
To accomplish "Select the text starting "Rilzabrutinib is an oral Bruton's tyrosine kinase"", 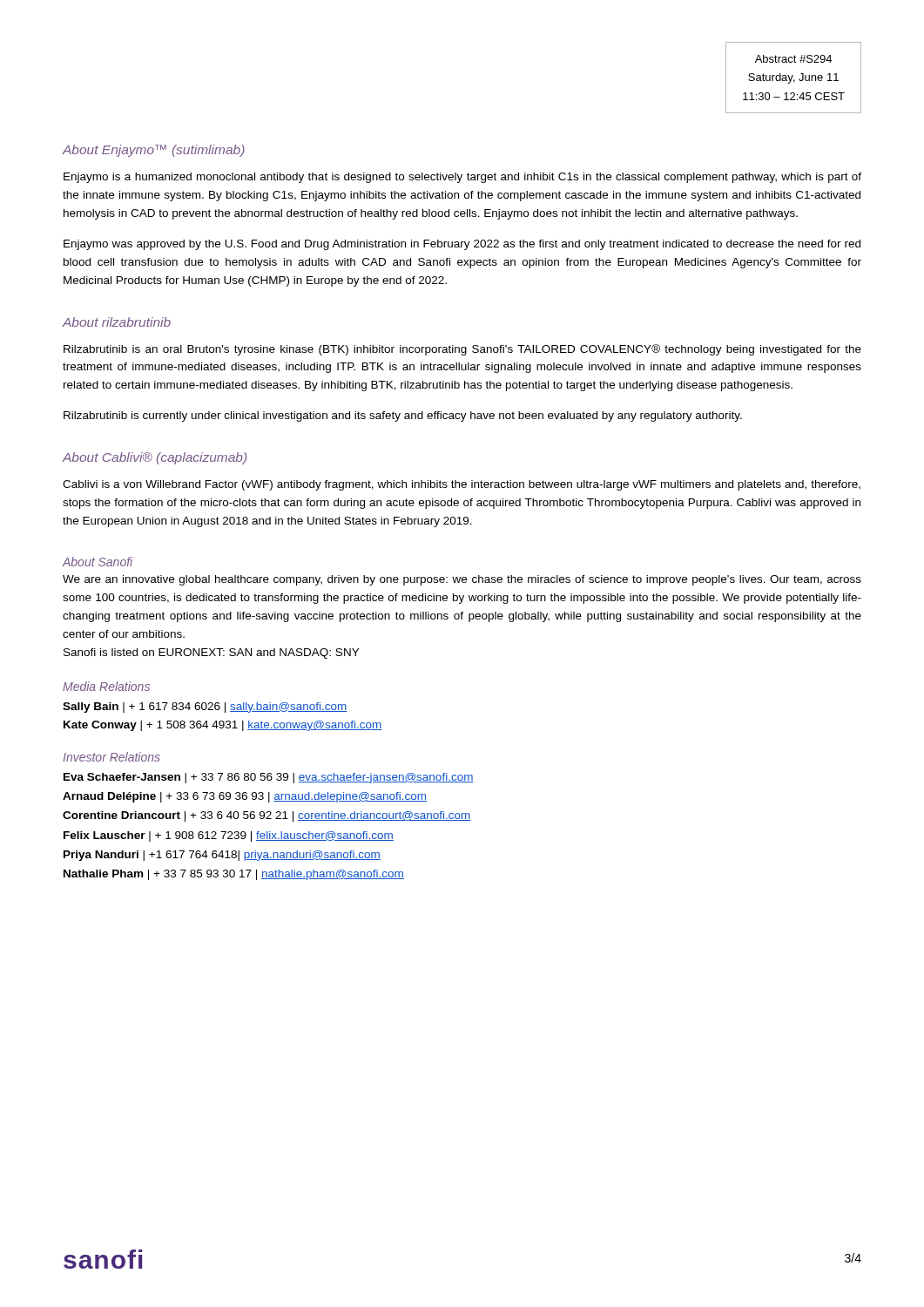I will 462,367.
